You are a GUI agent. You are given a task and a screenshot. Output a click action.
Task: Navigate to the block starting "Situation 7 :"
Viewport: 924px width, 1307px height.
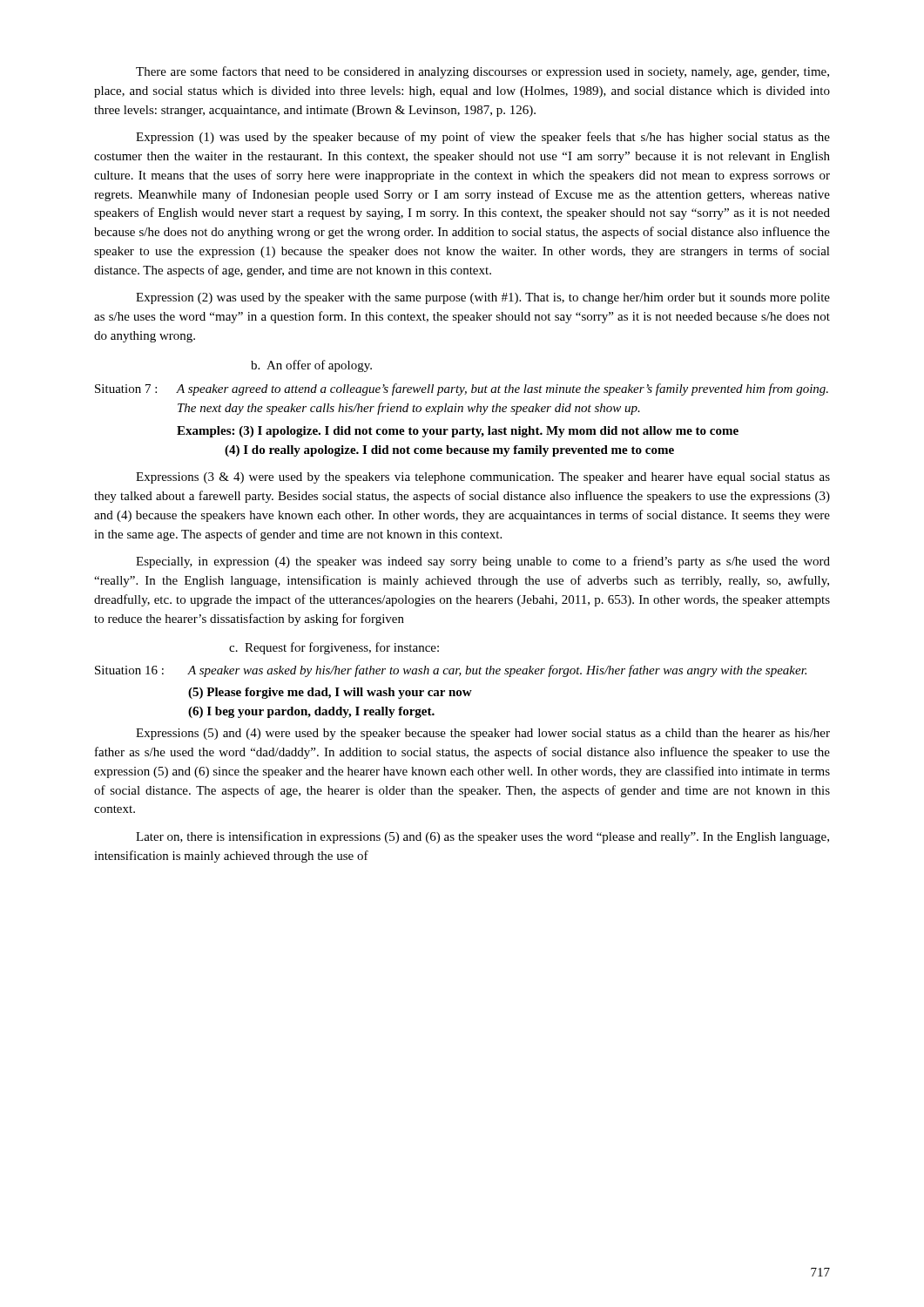(x=462, y=399)
